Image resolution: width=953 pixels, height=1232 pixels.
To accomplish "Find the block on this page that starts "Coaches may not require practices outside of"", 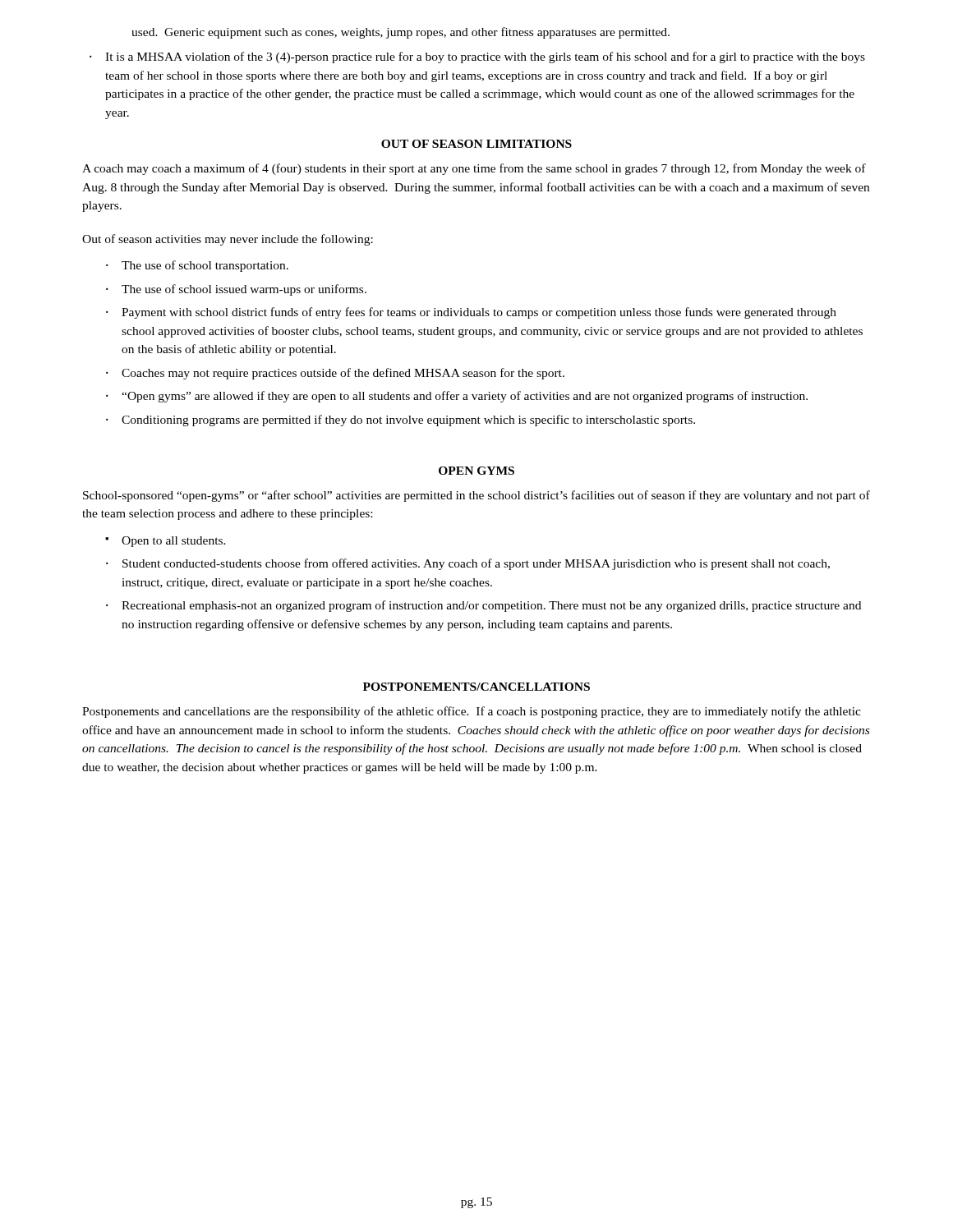I will point(485,373).
